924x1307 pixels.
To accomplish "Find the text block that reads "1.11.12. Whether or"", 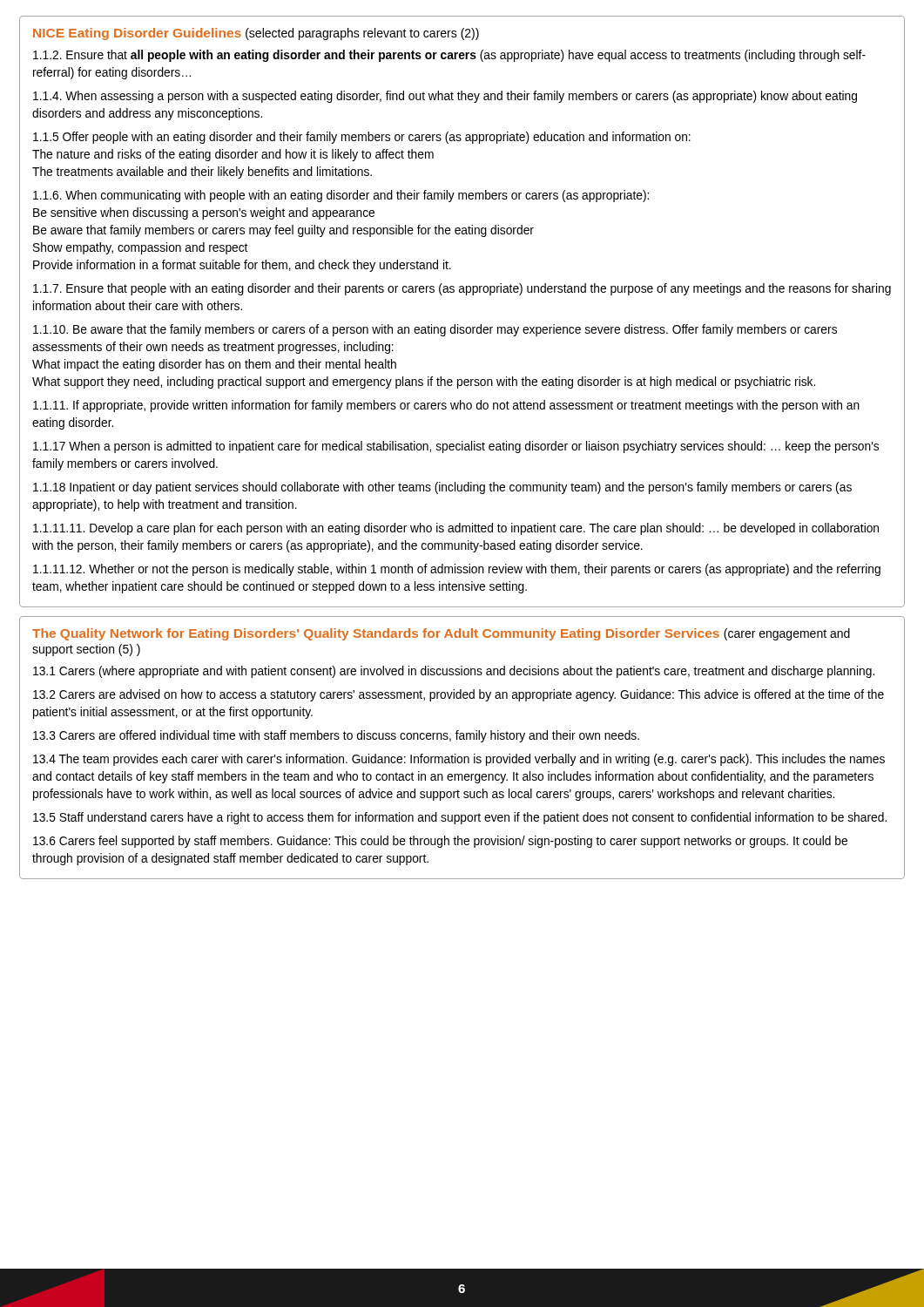I will tap(457, 578).
